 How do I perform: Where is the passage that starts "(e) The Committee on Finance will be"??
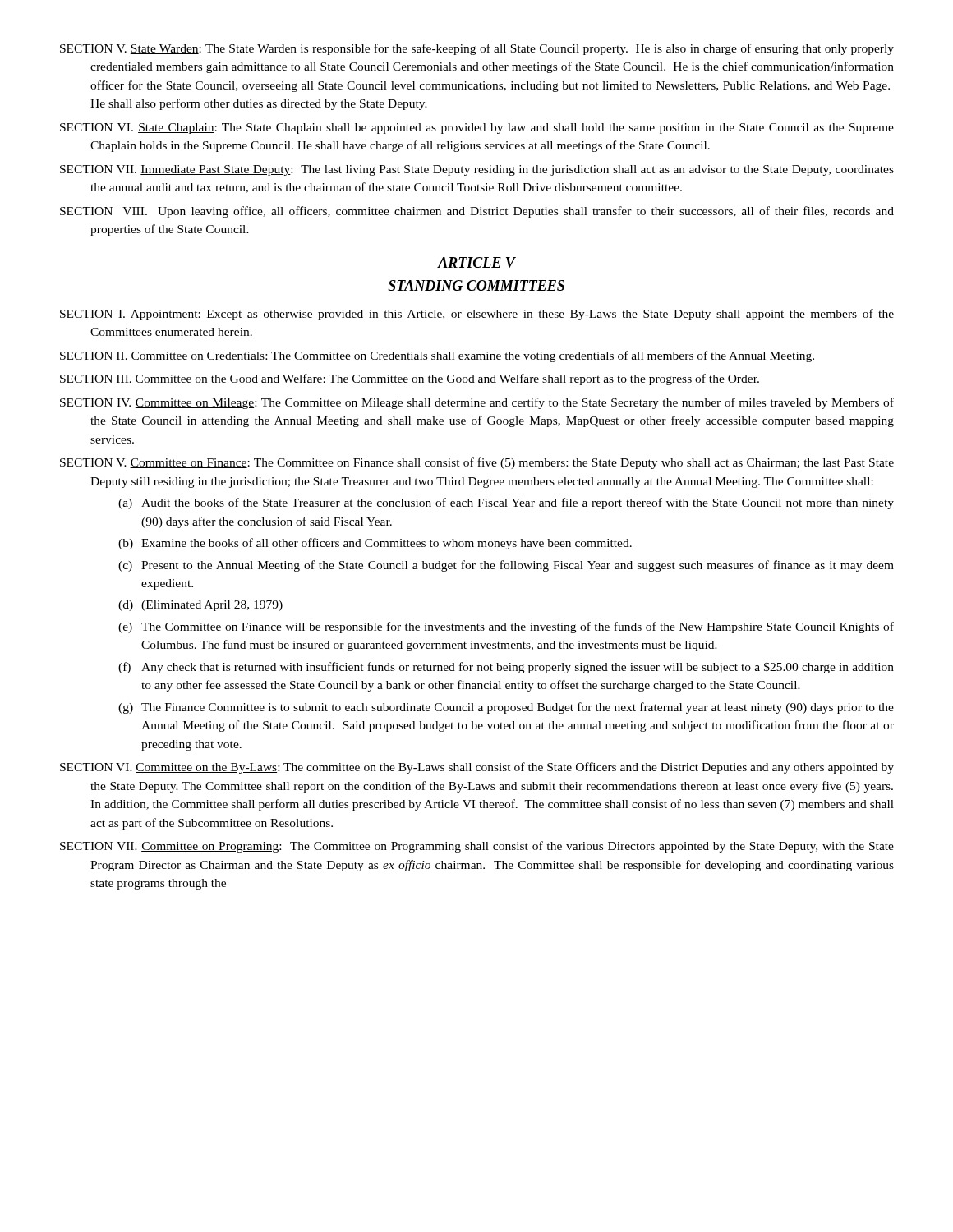pyautogui.click(x=506, y=636)
